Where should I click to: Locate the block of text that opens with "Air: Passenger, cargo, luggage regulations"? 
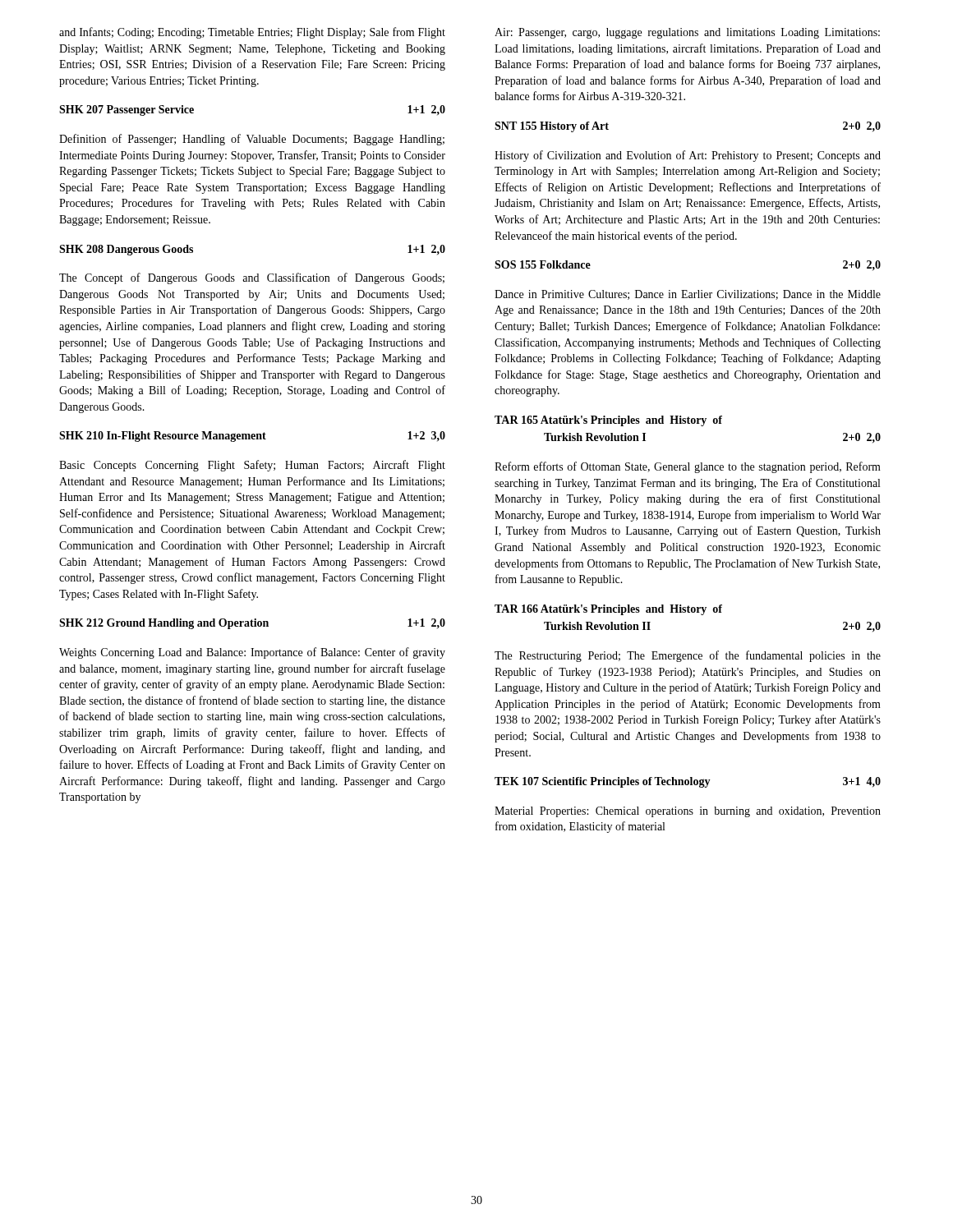(688, 65)
